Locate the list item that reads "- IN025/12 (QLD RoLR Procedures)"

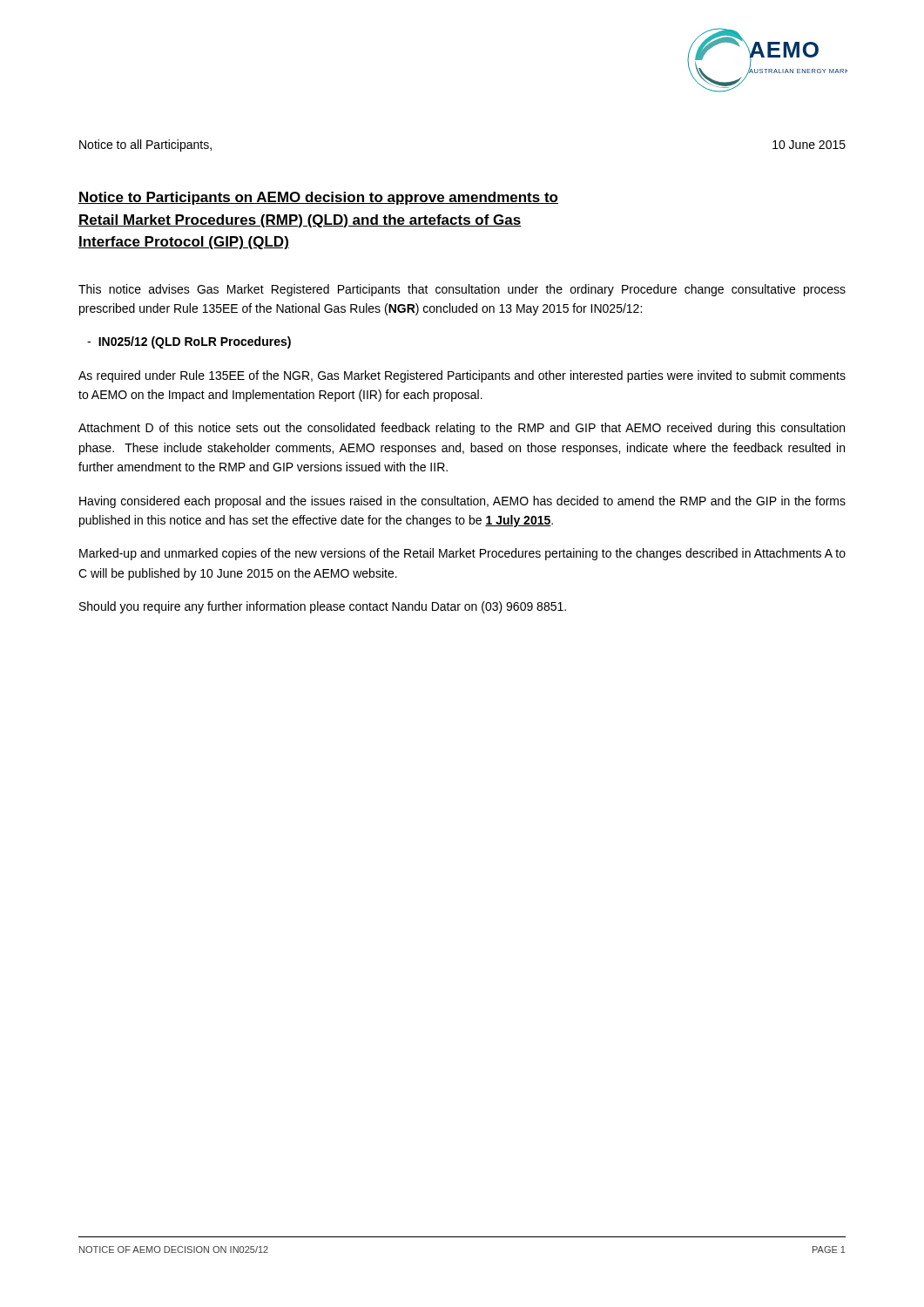tap(189, 342)
